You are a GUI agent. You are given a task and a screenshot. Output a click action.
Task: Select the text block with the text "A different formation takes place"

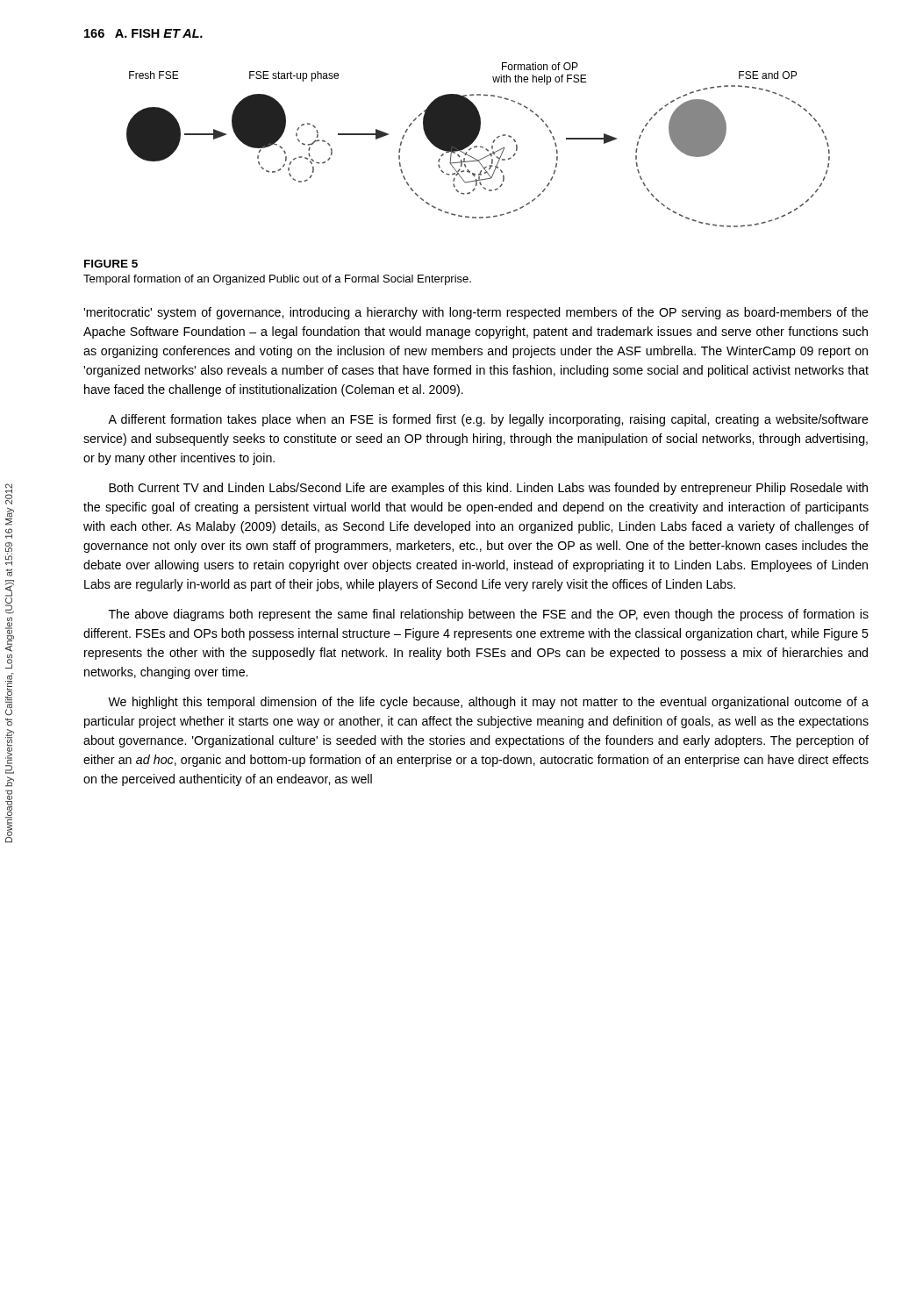[476, 439]
